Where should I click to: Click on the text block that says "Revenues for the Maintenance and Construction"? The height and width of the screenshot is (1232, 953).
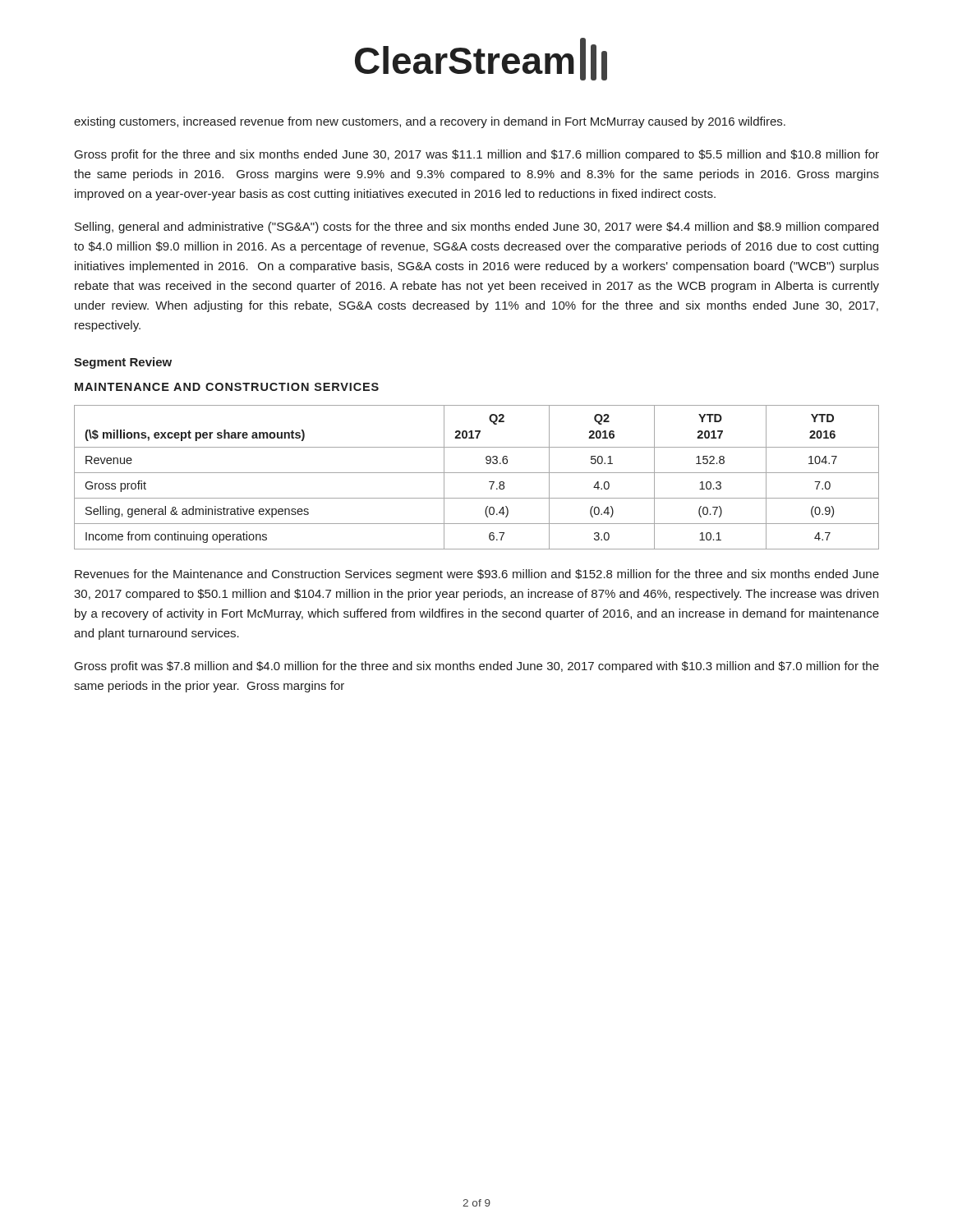(476, 603)
